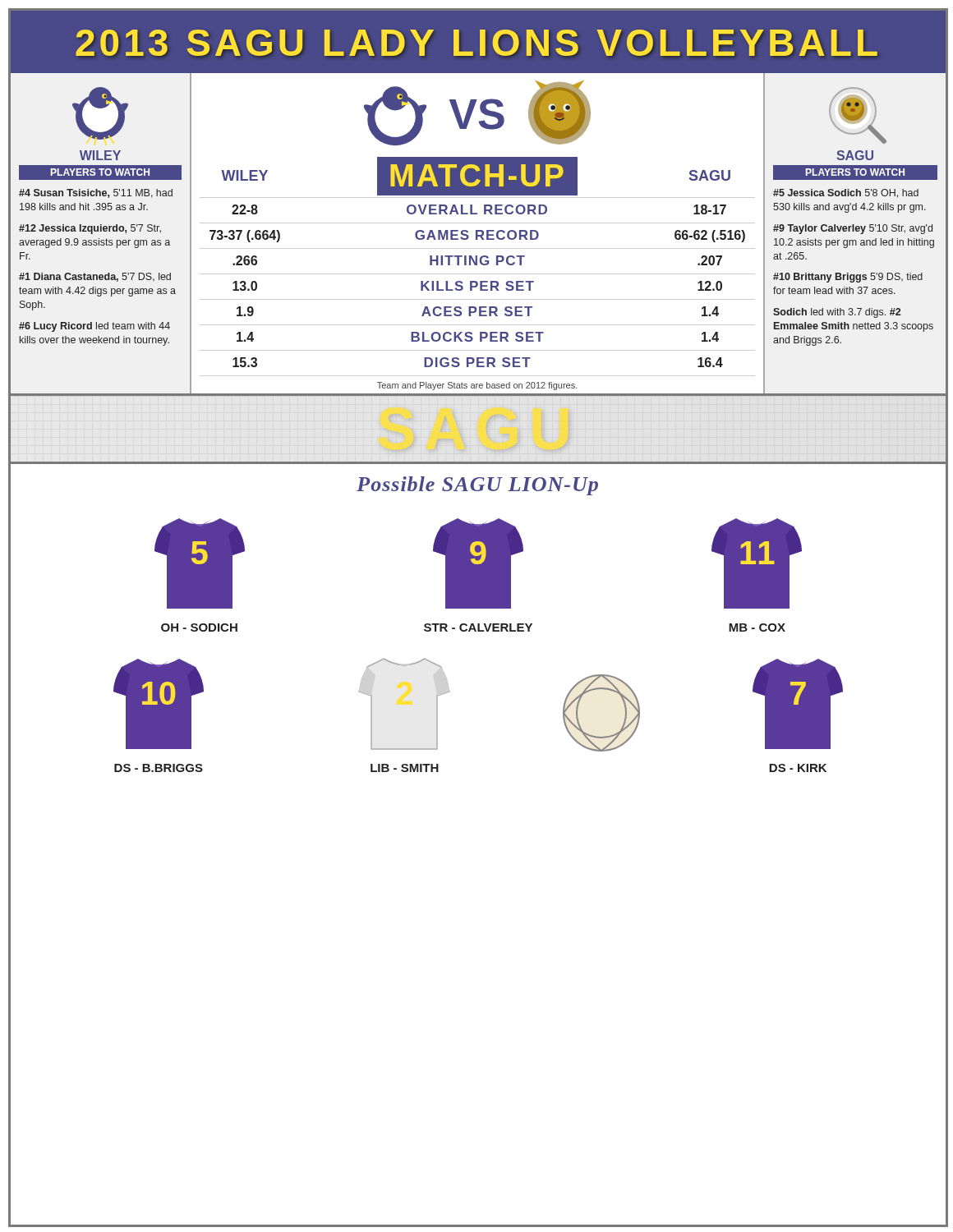Locate the title that says "2013 Sagu Lady Lions Volleyball"

(478, 43)
